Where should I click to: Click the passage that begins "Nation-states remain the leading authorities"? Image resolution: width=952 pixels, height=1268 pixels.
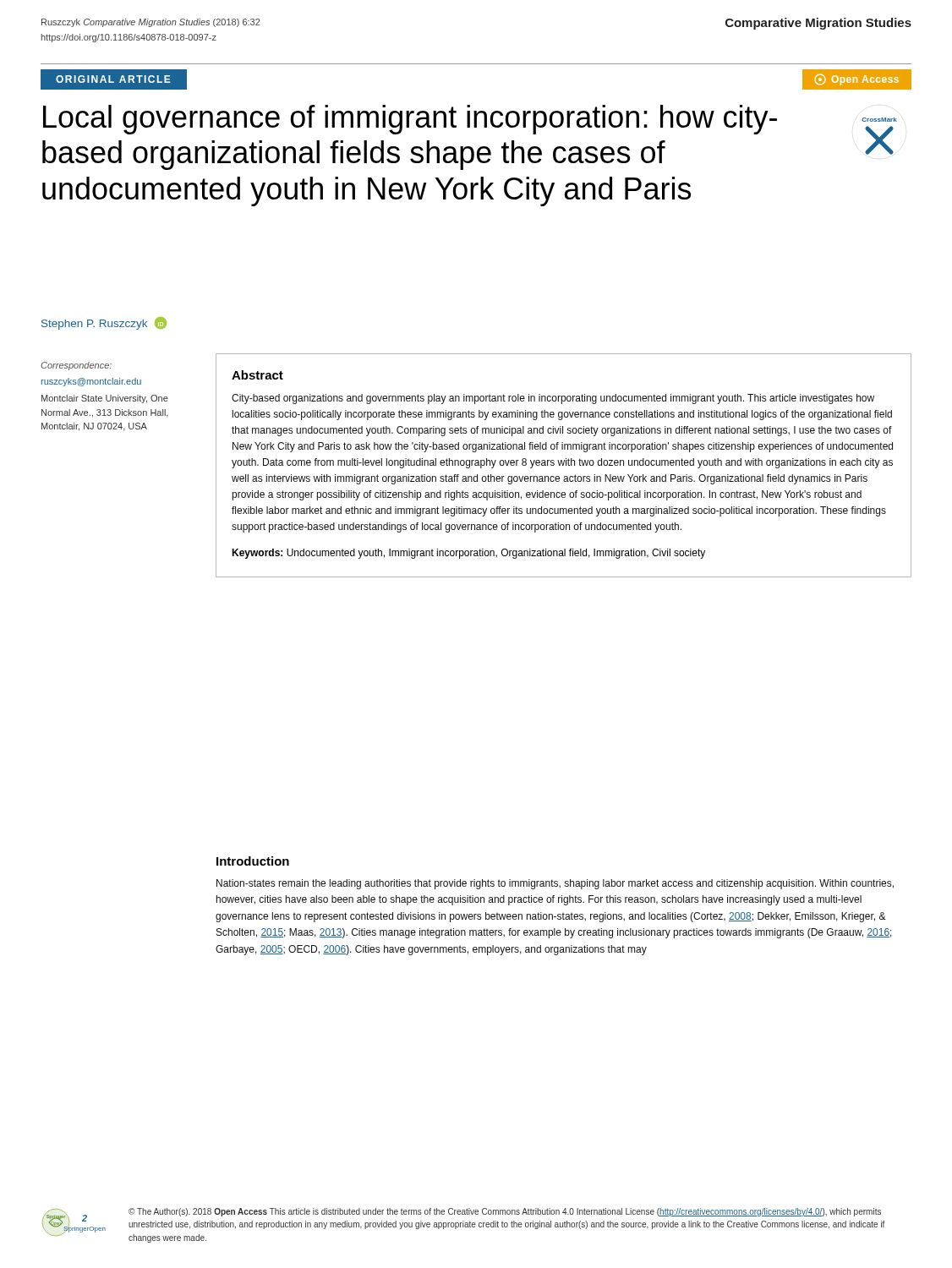click(555, 916)
